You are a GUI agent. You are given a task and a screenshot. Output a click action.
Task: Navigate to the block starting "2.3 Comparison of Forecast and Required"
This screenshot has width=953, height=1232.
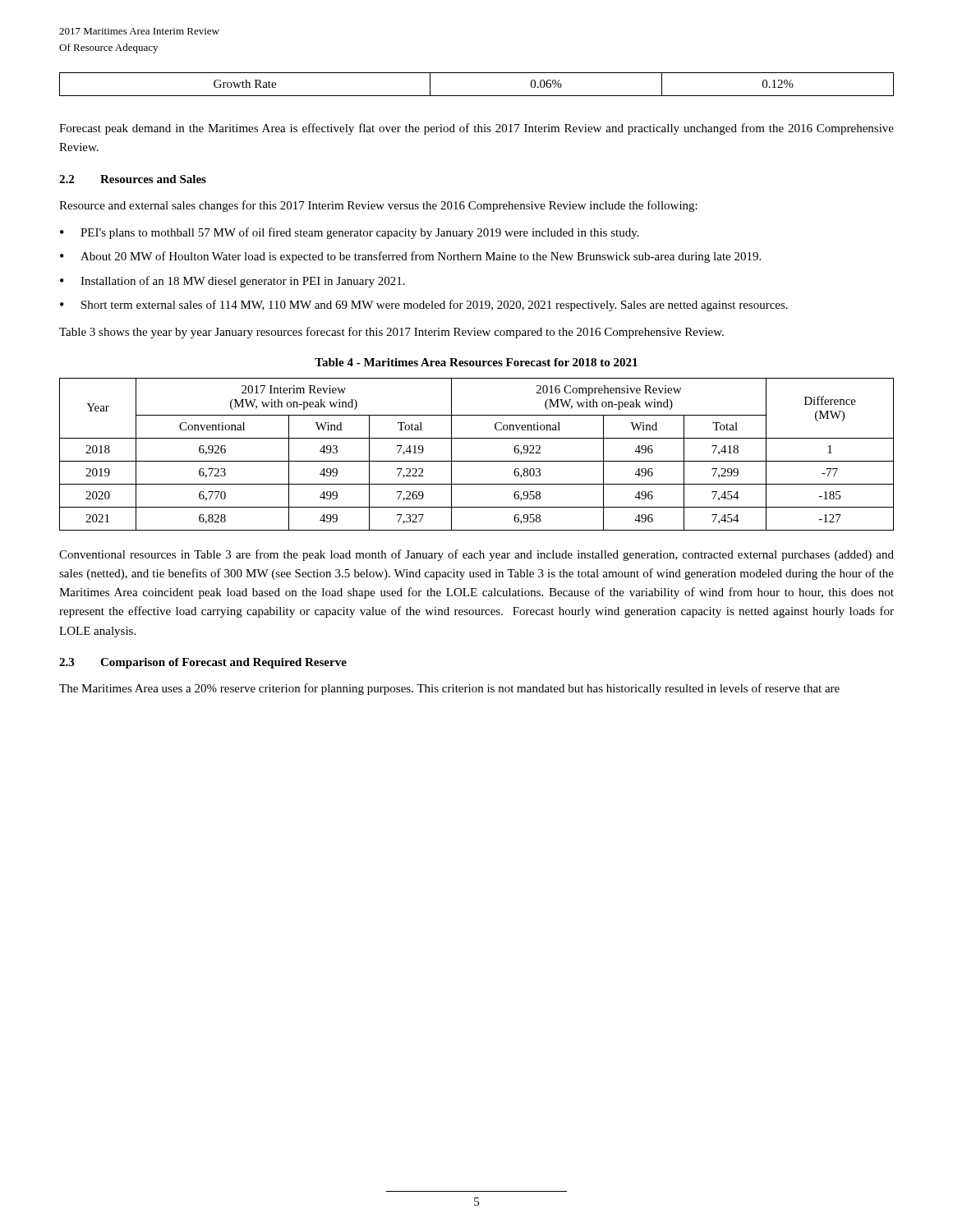pyautogui.click(x=203, y=662)
